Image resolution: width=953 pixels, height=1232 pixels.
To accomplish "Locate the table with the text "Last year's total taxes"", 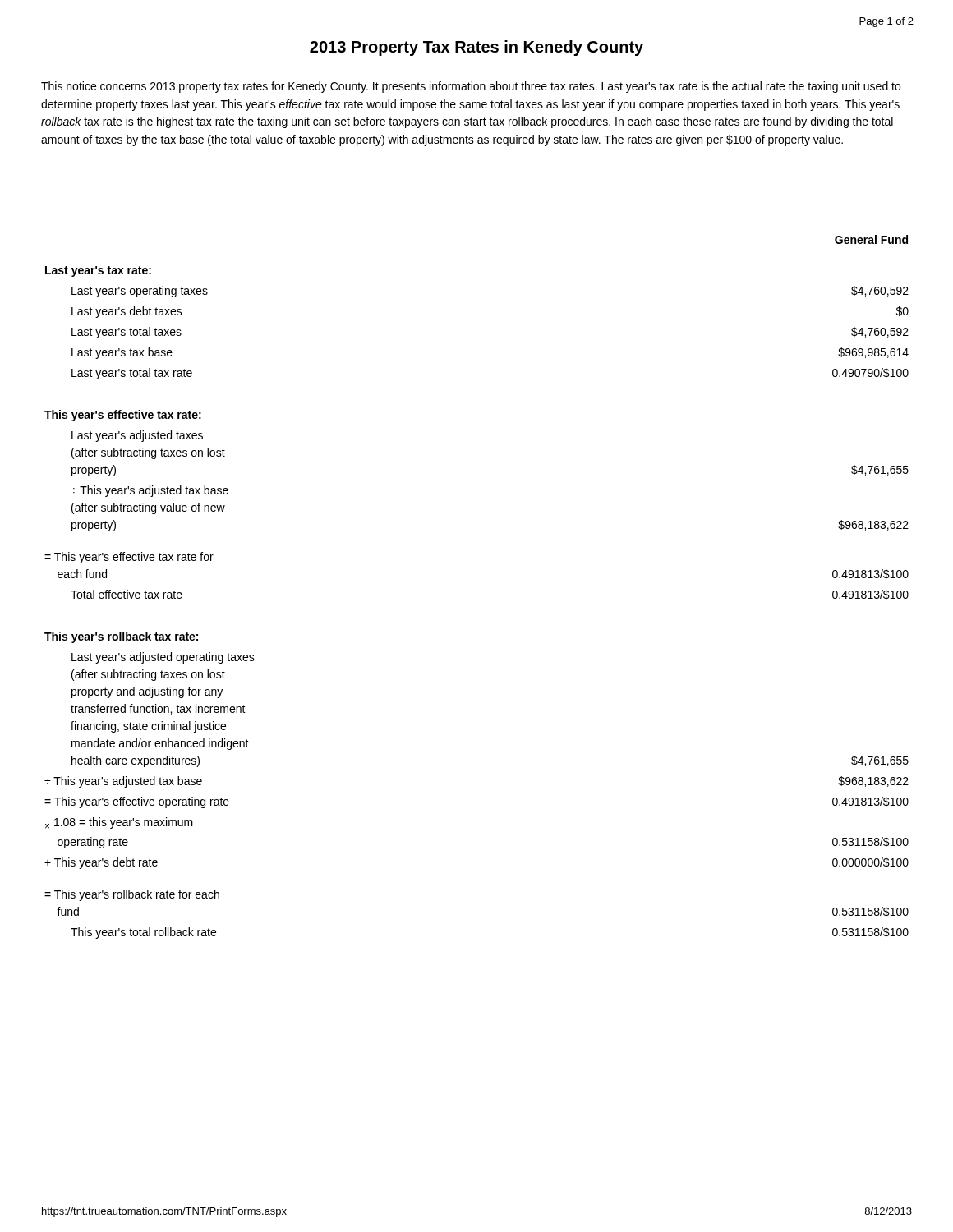I will (x=476, y=586).
